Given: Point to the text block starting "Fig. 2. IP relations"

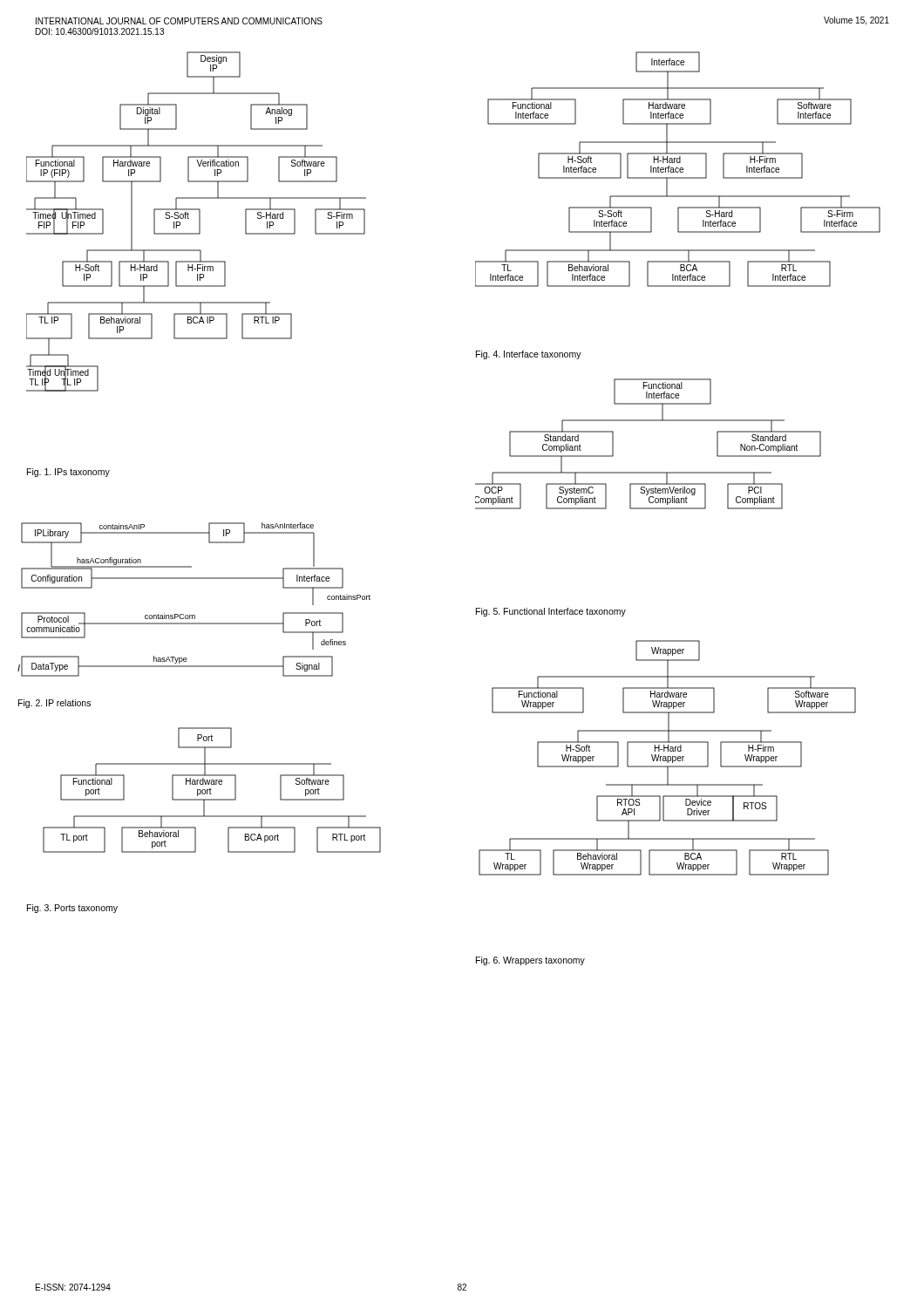Looking at the screenshot, I should 54,703.
